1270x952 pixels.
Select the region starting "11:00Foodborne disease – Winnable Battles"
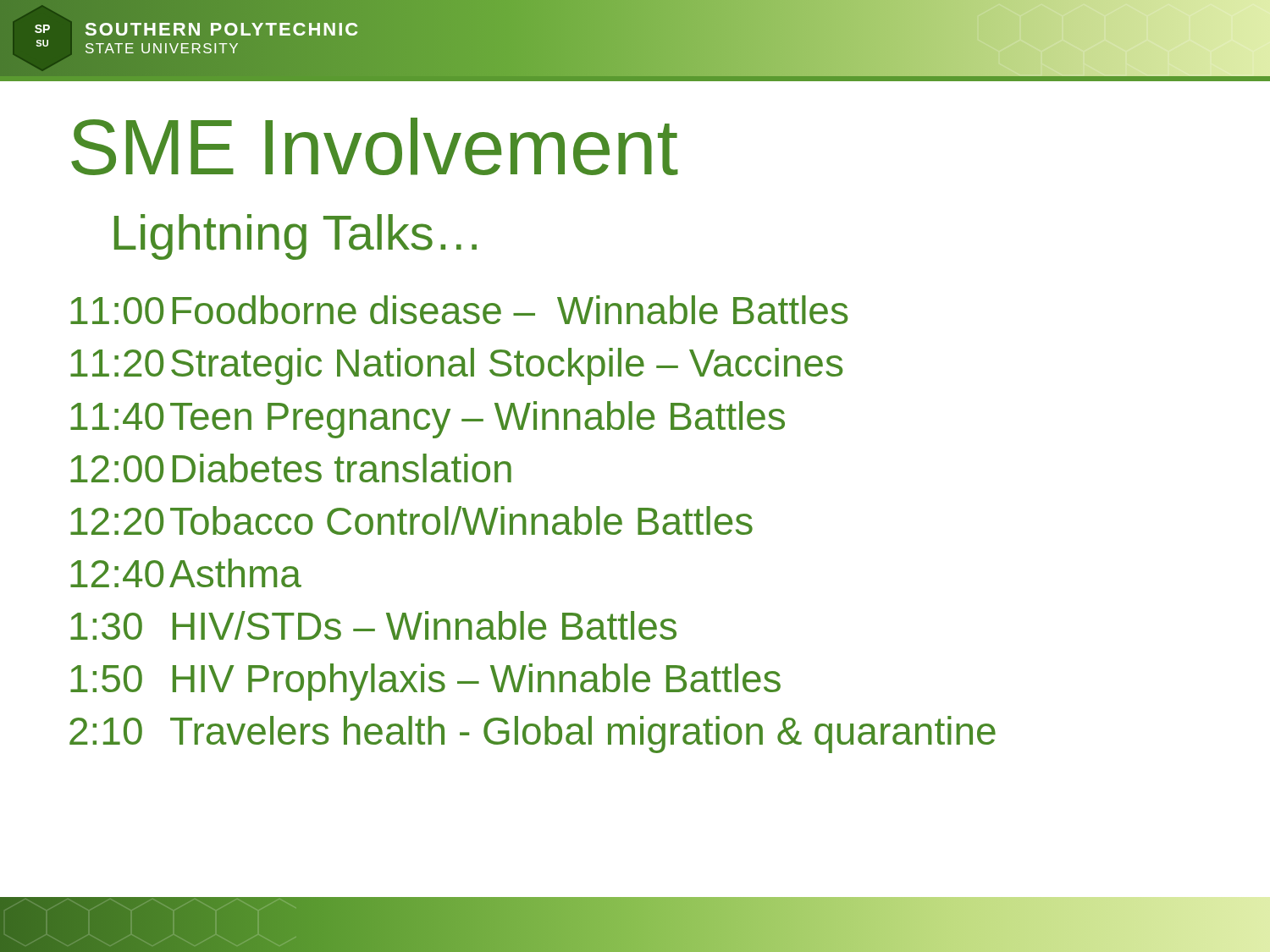(x=458, y=311)
